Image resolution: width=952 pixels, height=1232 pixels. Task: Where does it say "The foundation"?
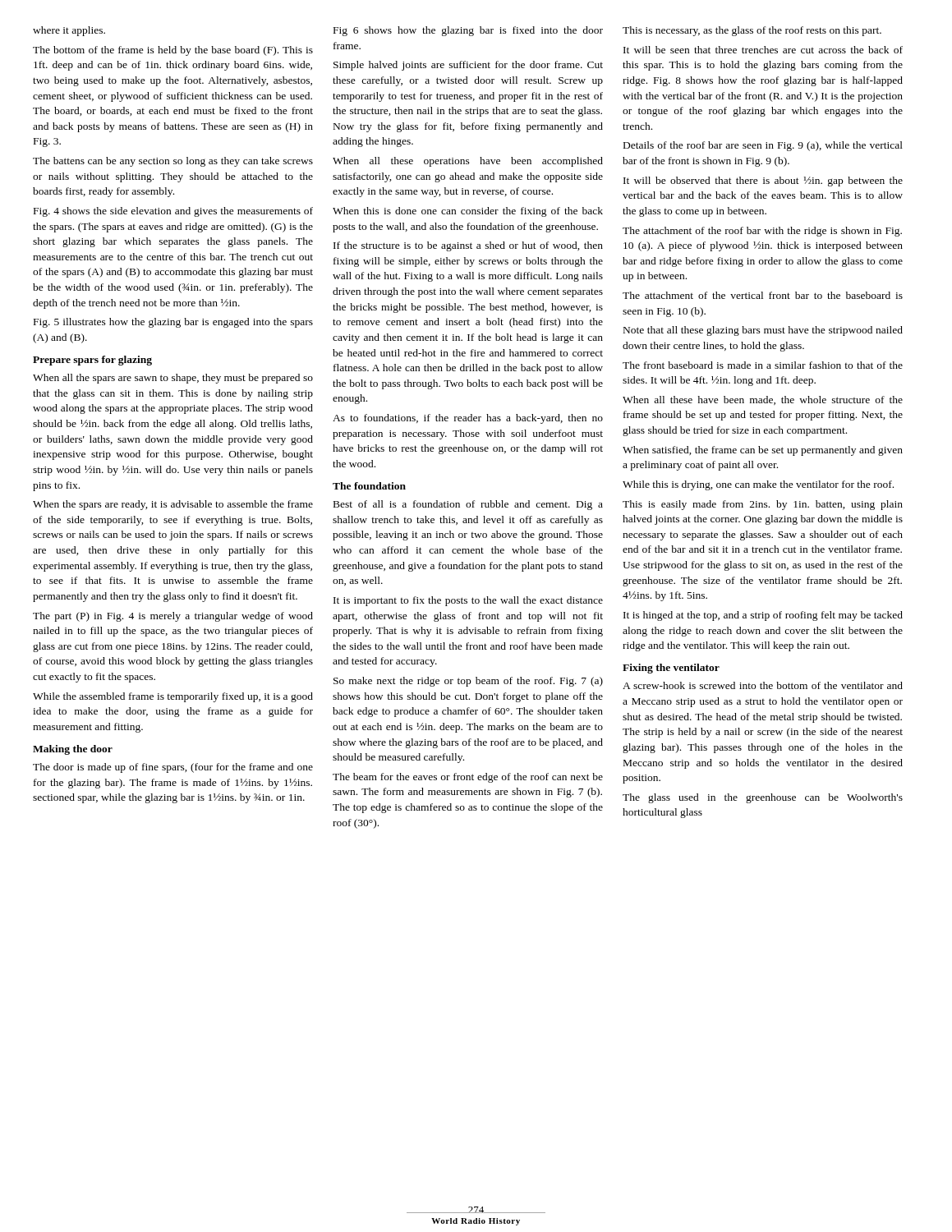[369, 485]
